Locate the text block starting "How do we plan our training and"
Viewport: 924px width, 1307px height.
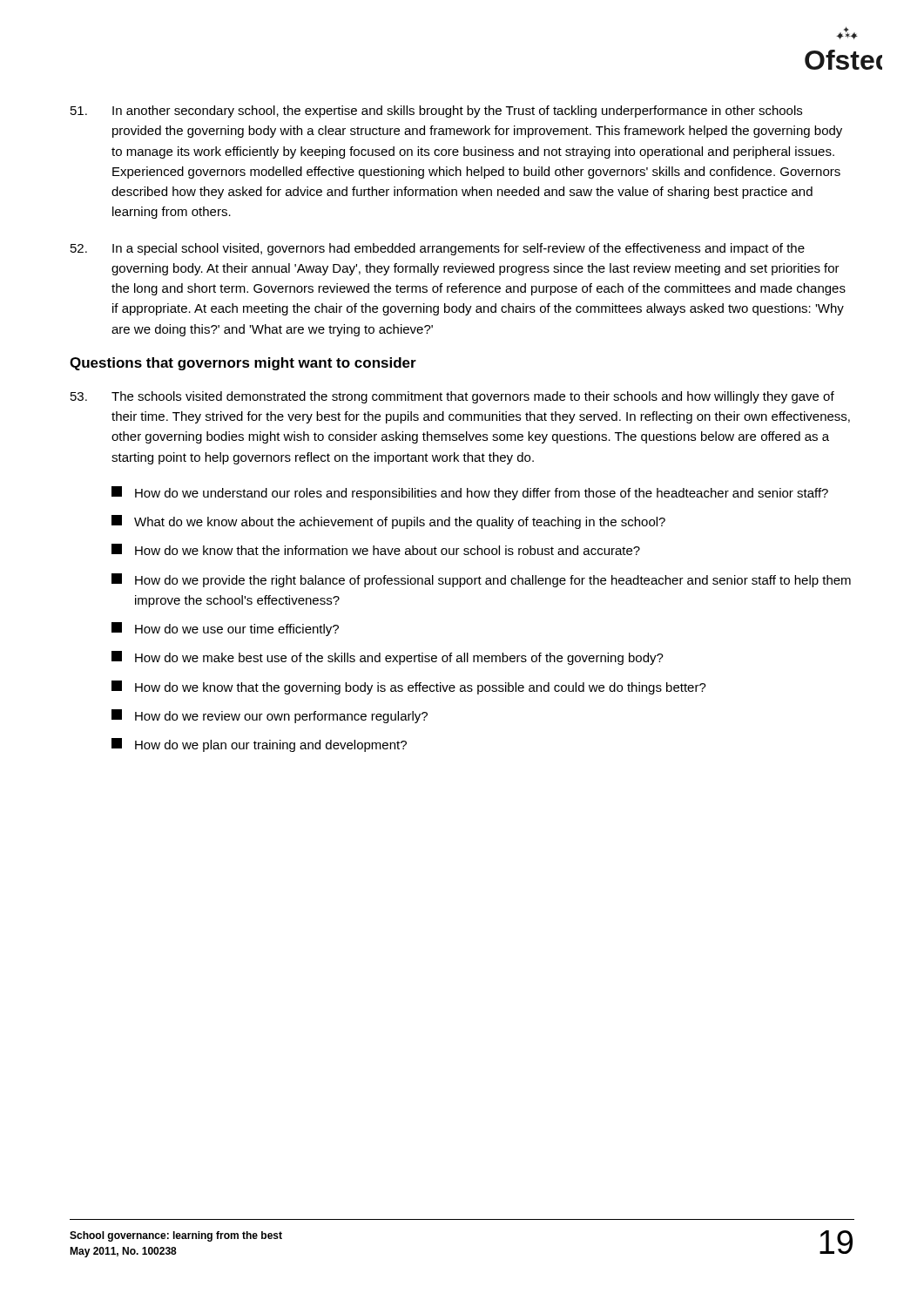point(259,745)
